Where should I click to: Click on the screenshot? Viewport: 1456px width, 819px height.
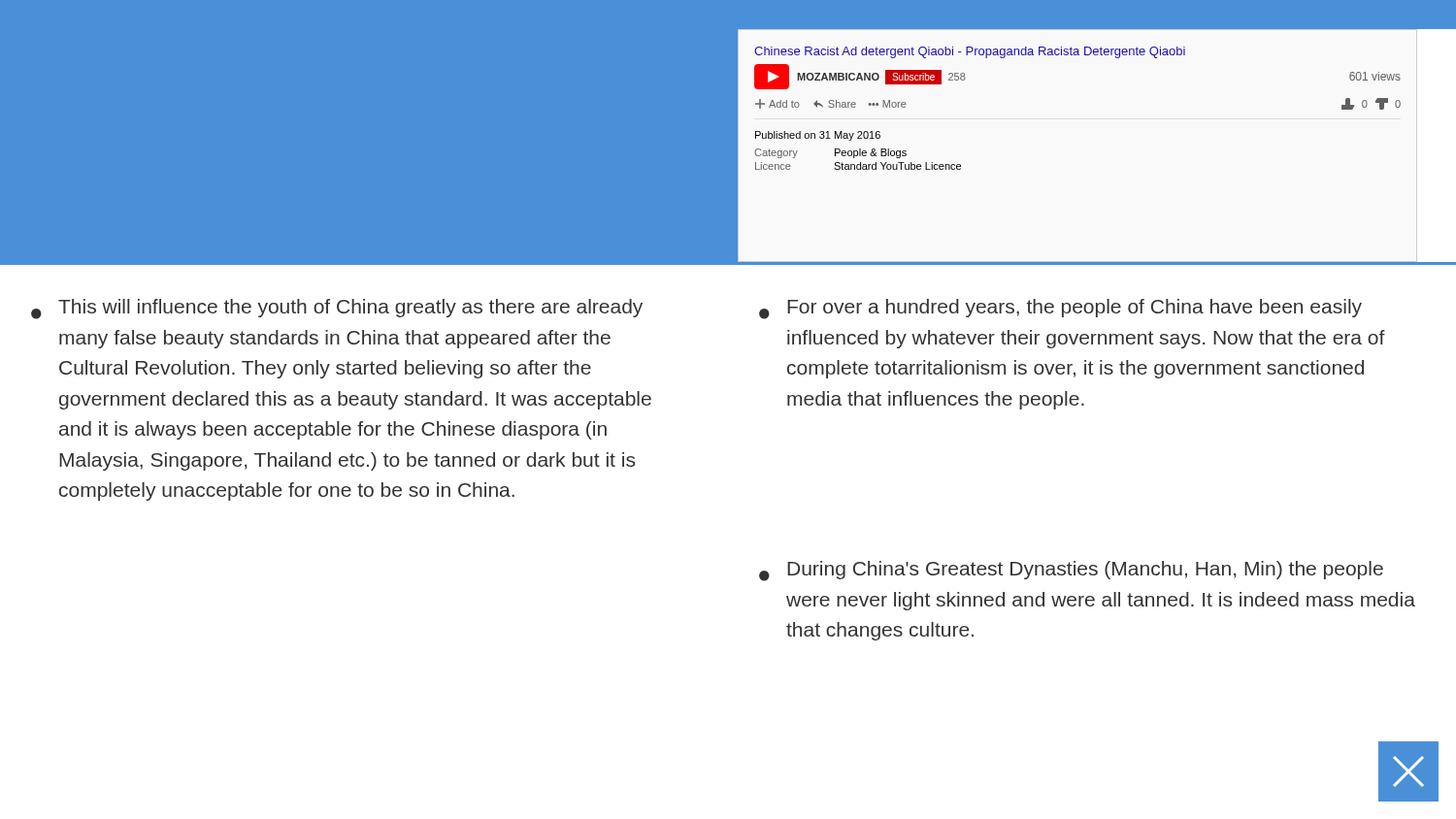[x=1077, y=146]
